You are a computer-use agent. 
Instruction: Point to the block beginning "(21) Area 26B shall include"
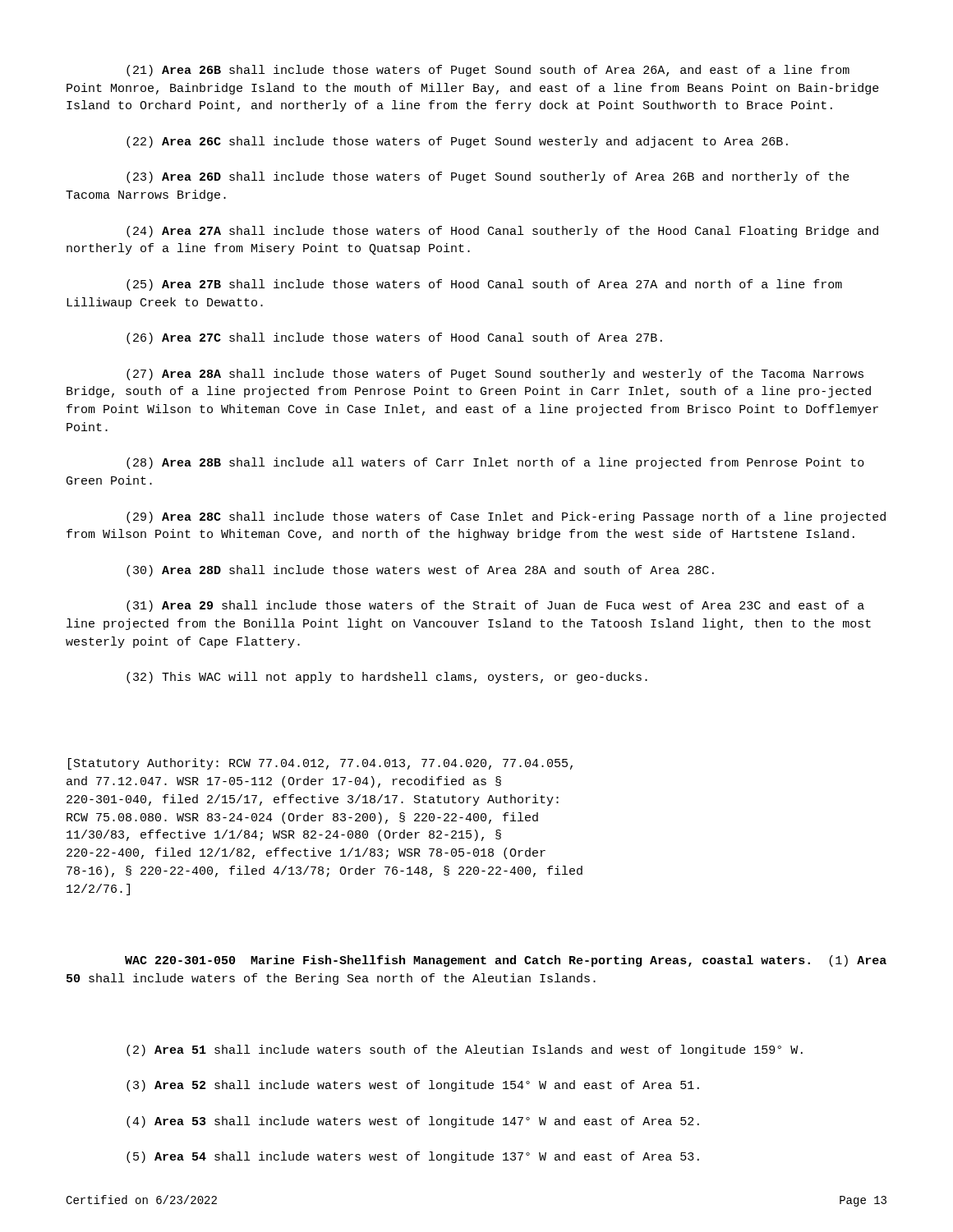click(x=476, y=392)
